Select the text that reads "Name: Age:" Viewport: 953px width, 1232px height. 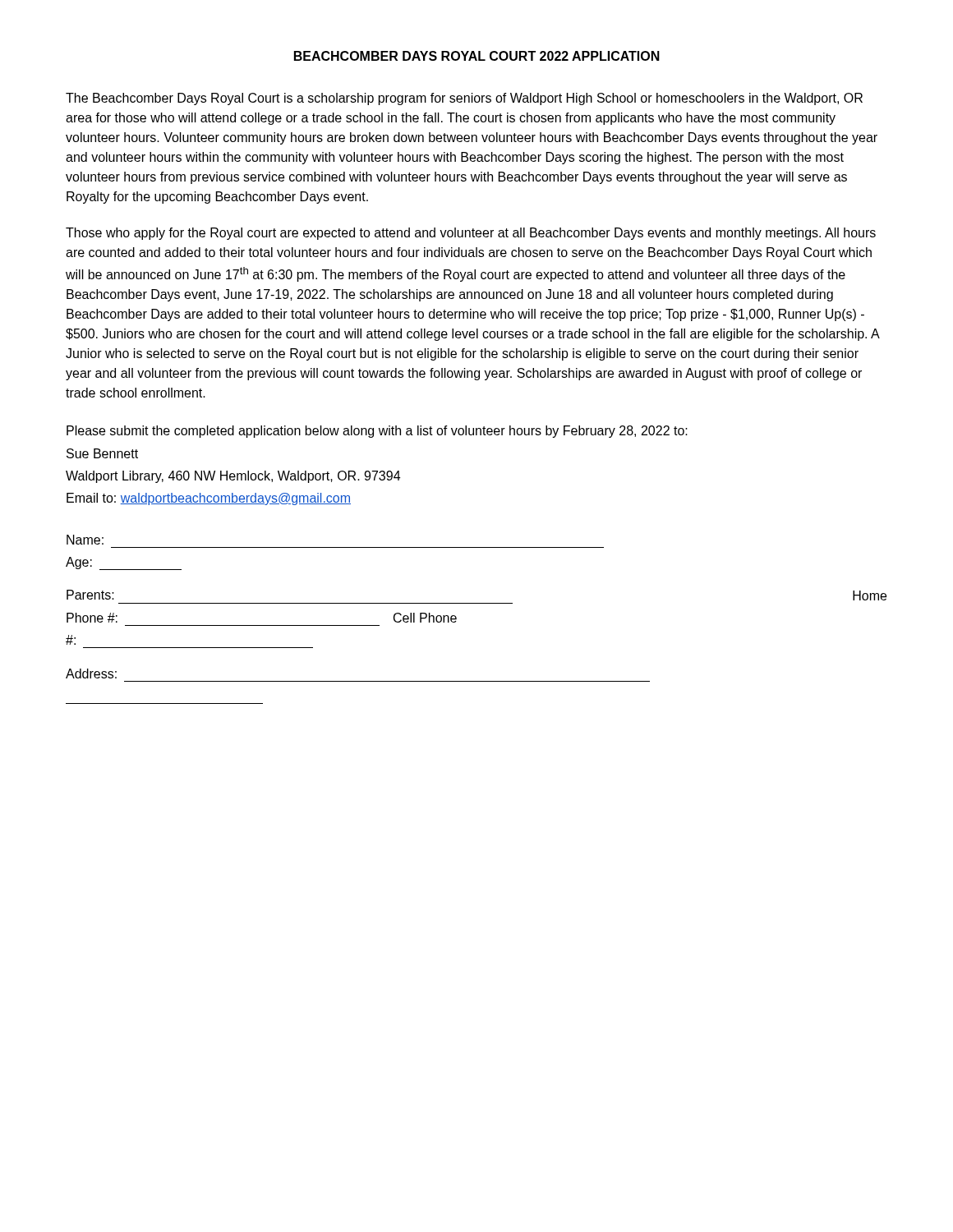coord(476,551)
